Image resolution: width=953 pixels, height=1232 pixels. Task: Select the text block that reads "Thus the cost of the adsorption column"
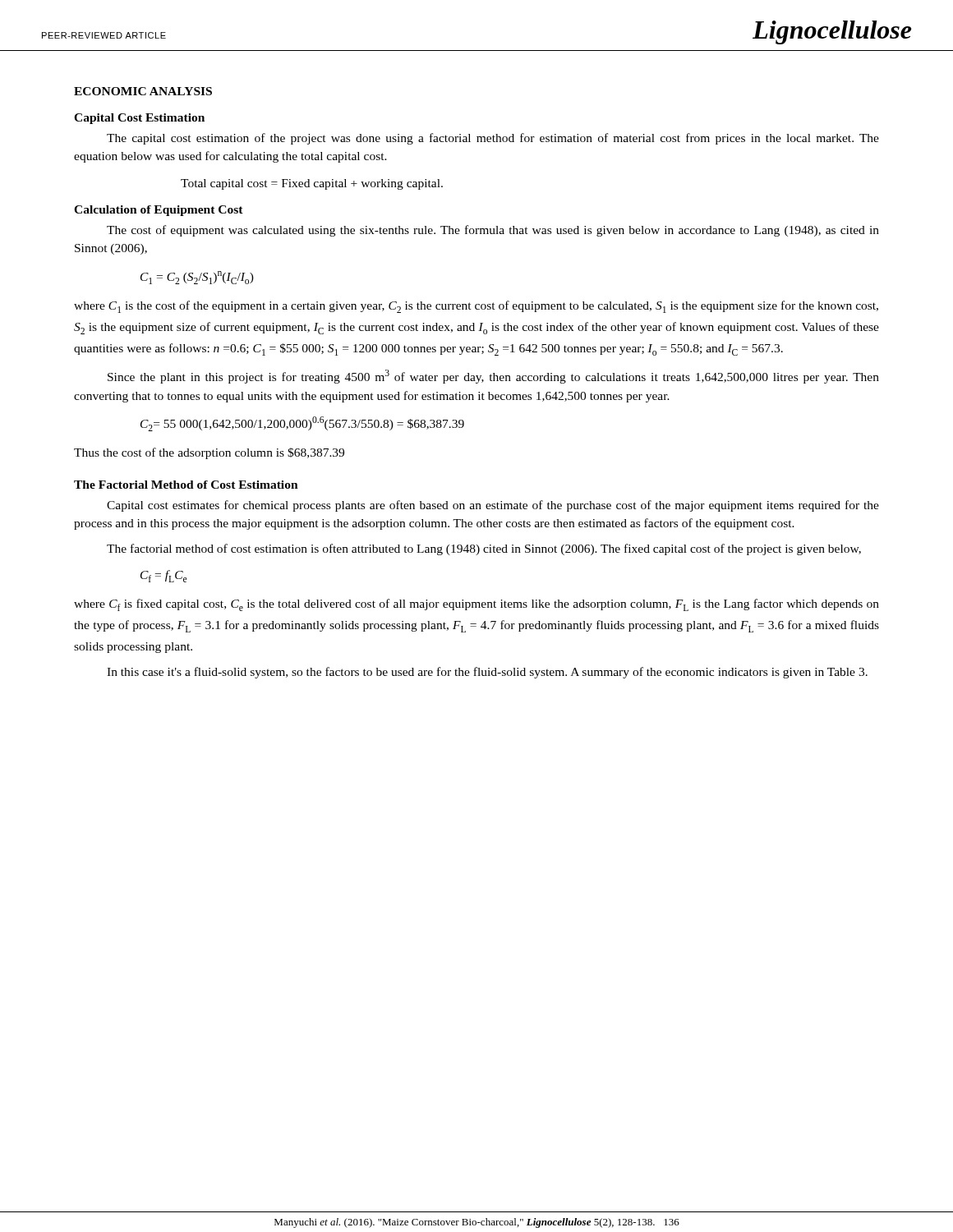point(209,452)
